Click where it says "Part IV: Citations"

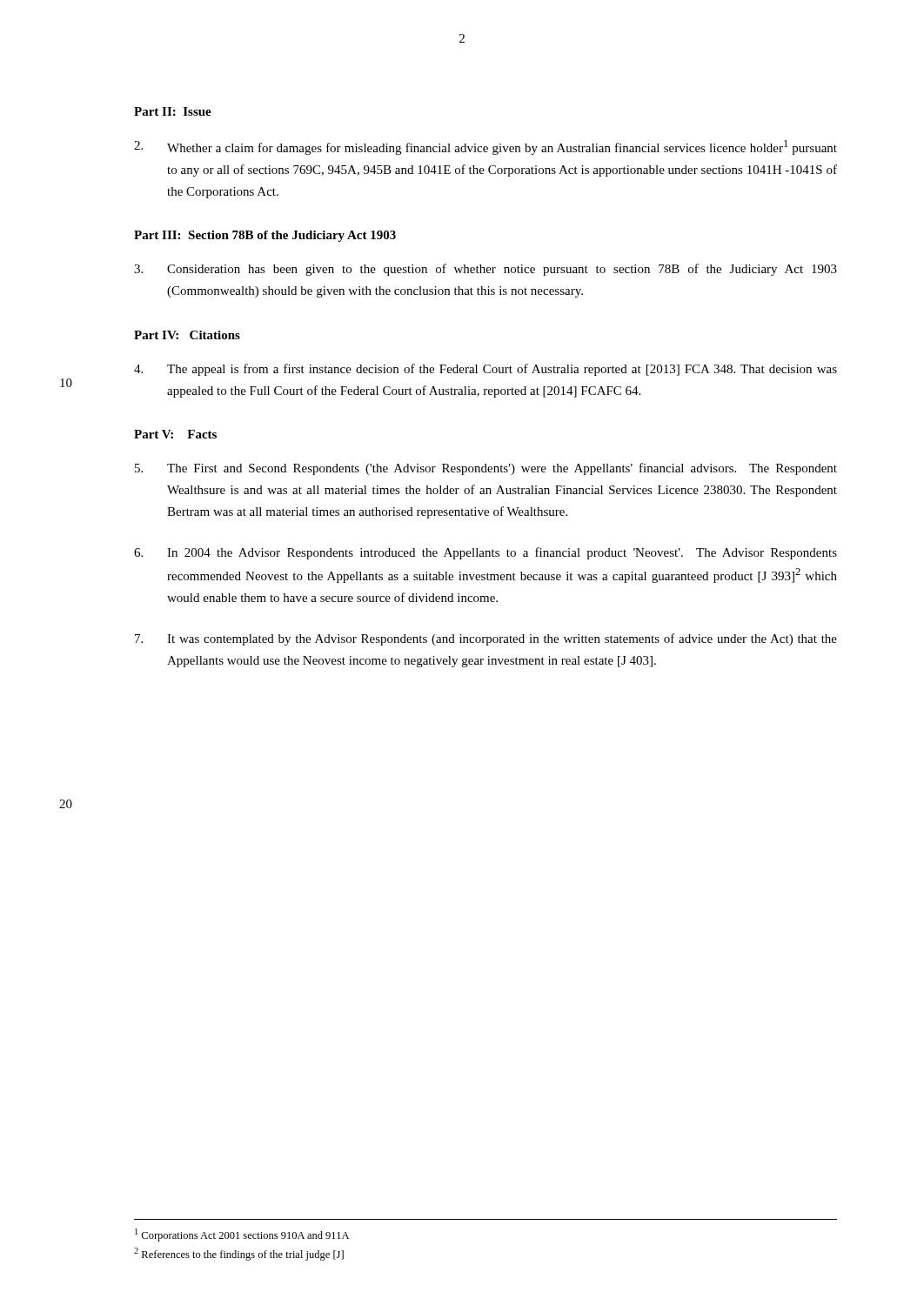(x=187, y=335)
